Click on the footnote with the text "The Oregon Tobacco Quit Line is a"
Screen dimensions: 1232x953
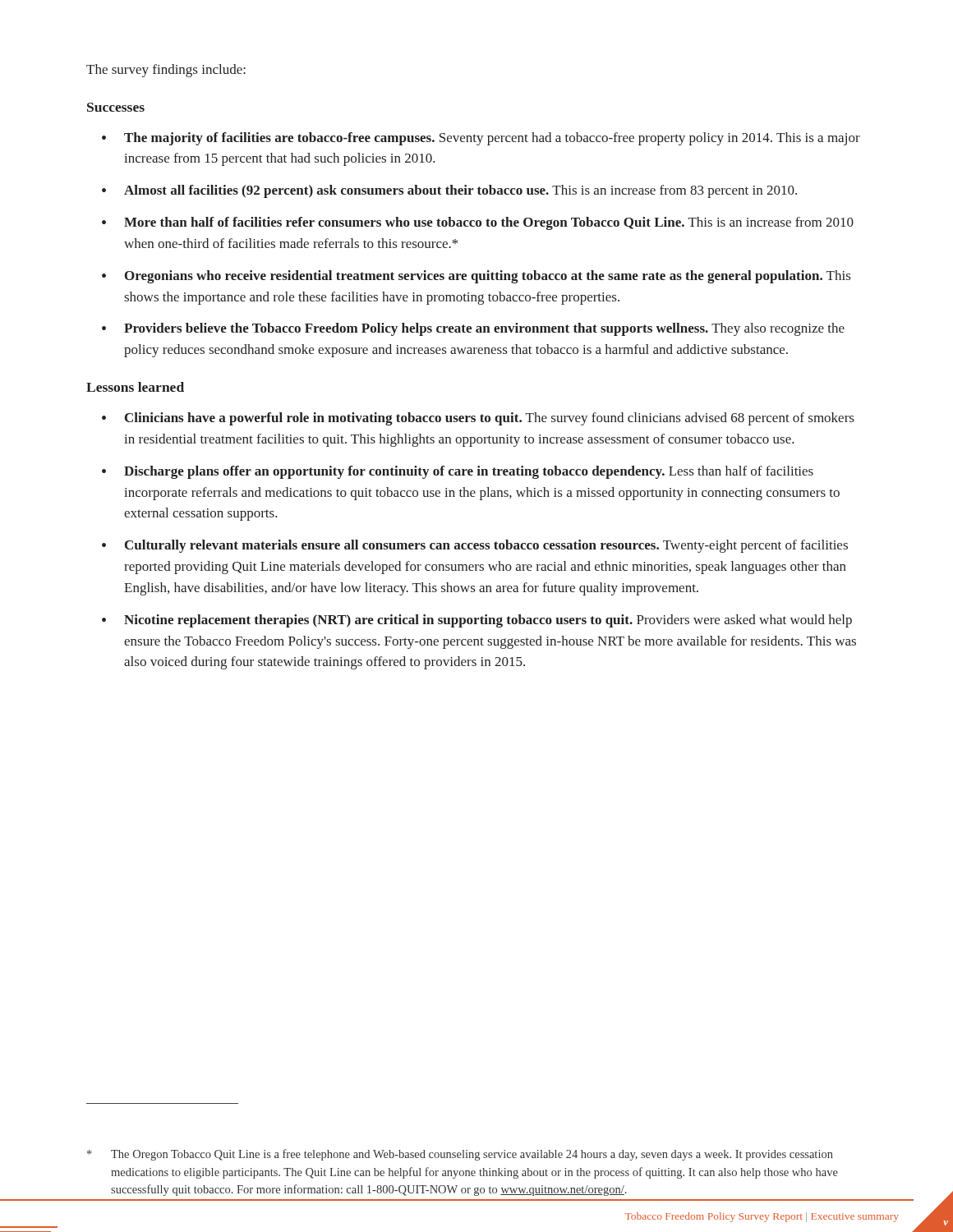tap(476, 1172)
